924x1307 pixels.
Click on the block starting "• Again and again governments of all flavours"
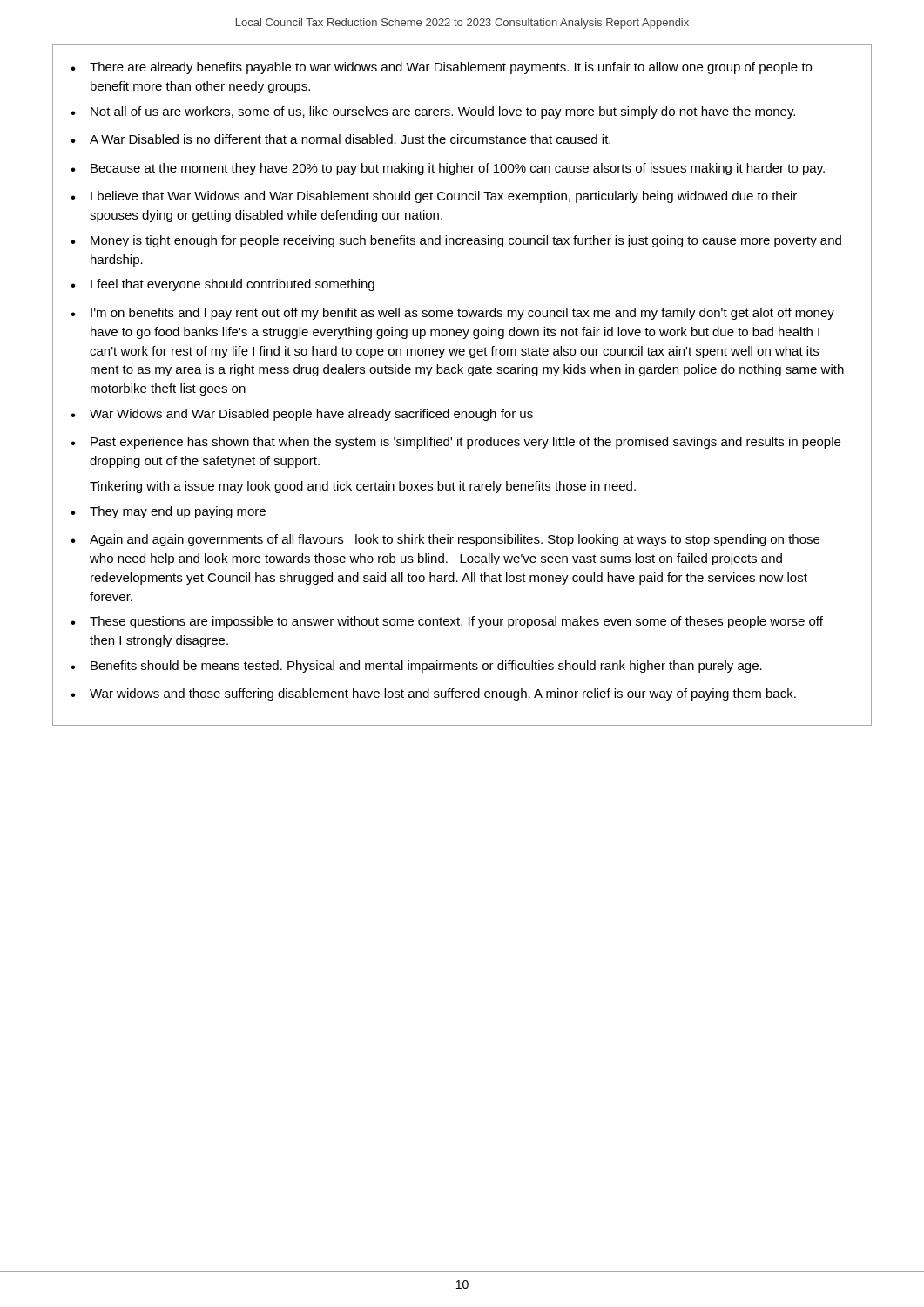click(458, 568)
